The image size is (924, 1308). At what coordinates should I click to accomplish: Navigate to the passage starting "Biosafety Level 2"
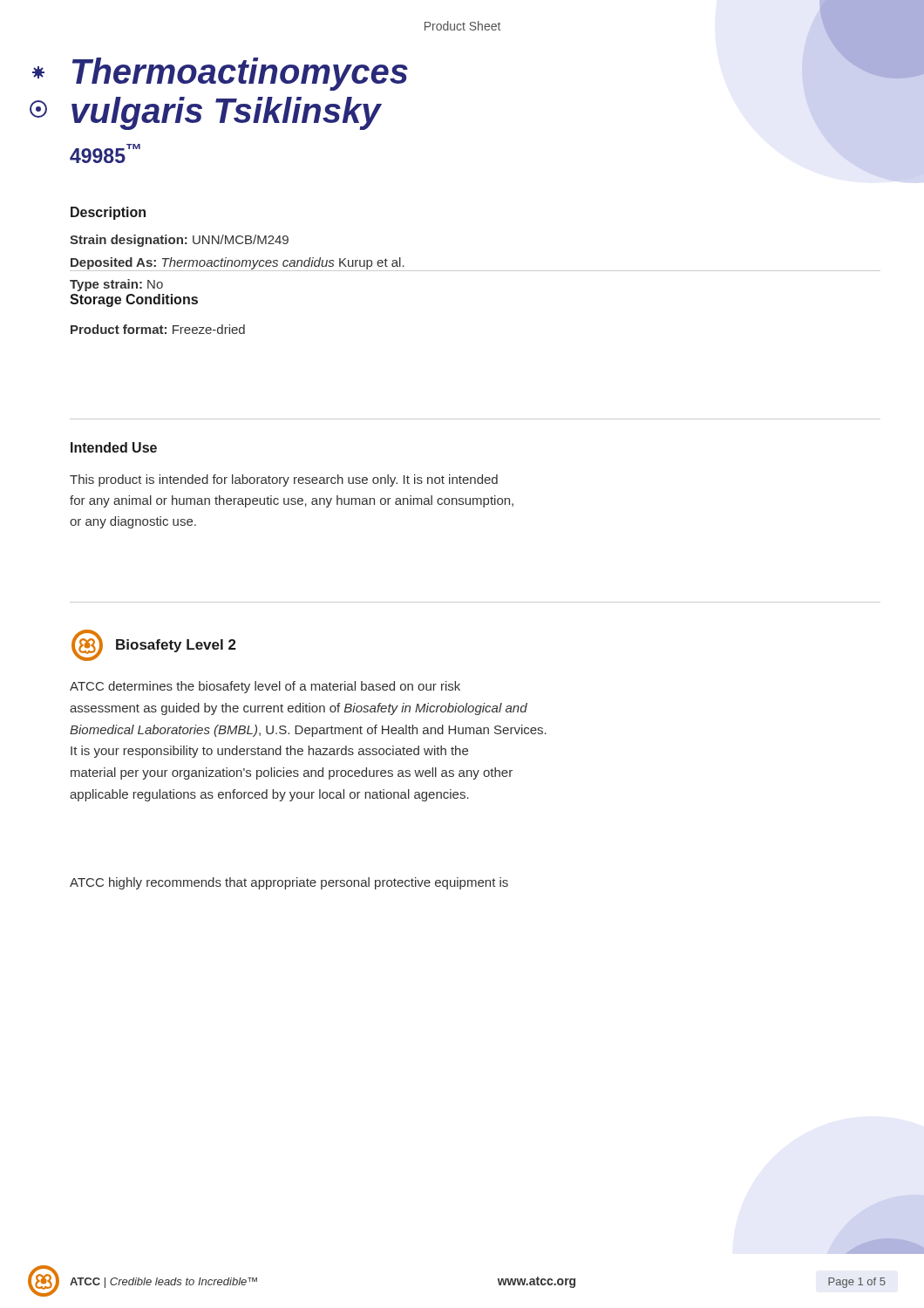pyautogui.click(x=153, y=645)
